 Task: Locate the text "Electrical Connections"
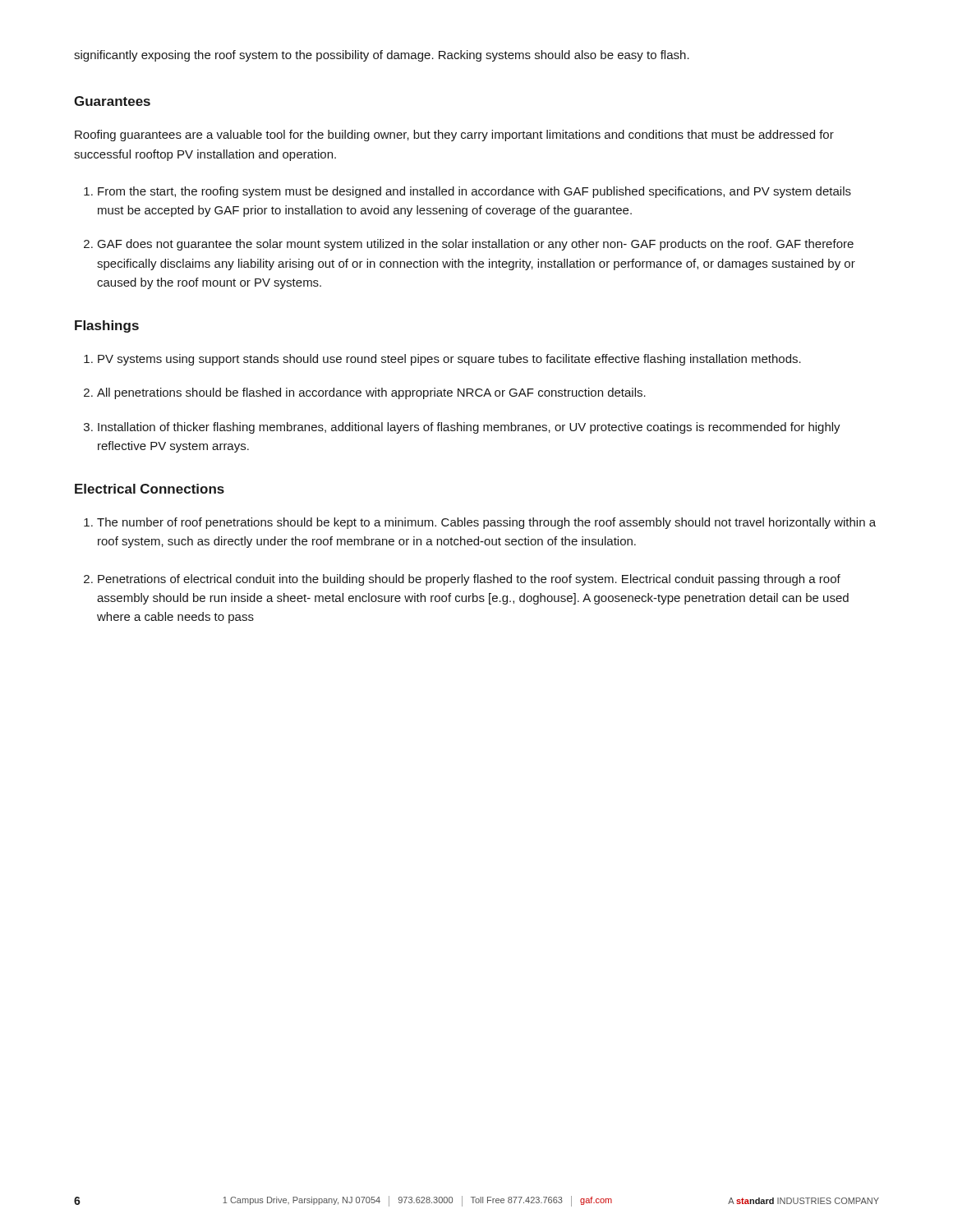click(x=149, y=489)
